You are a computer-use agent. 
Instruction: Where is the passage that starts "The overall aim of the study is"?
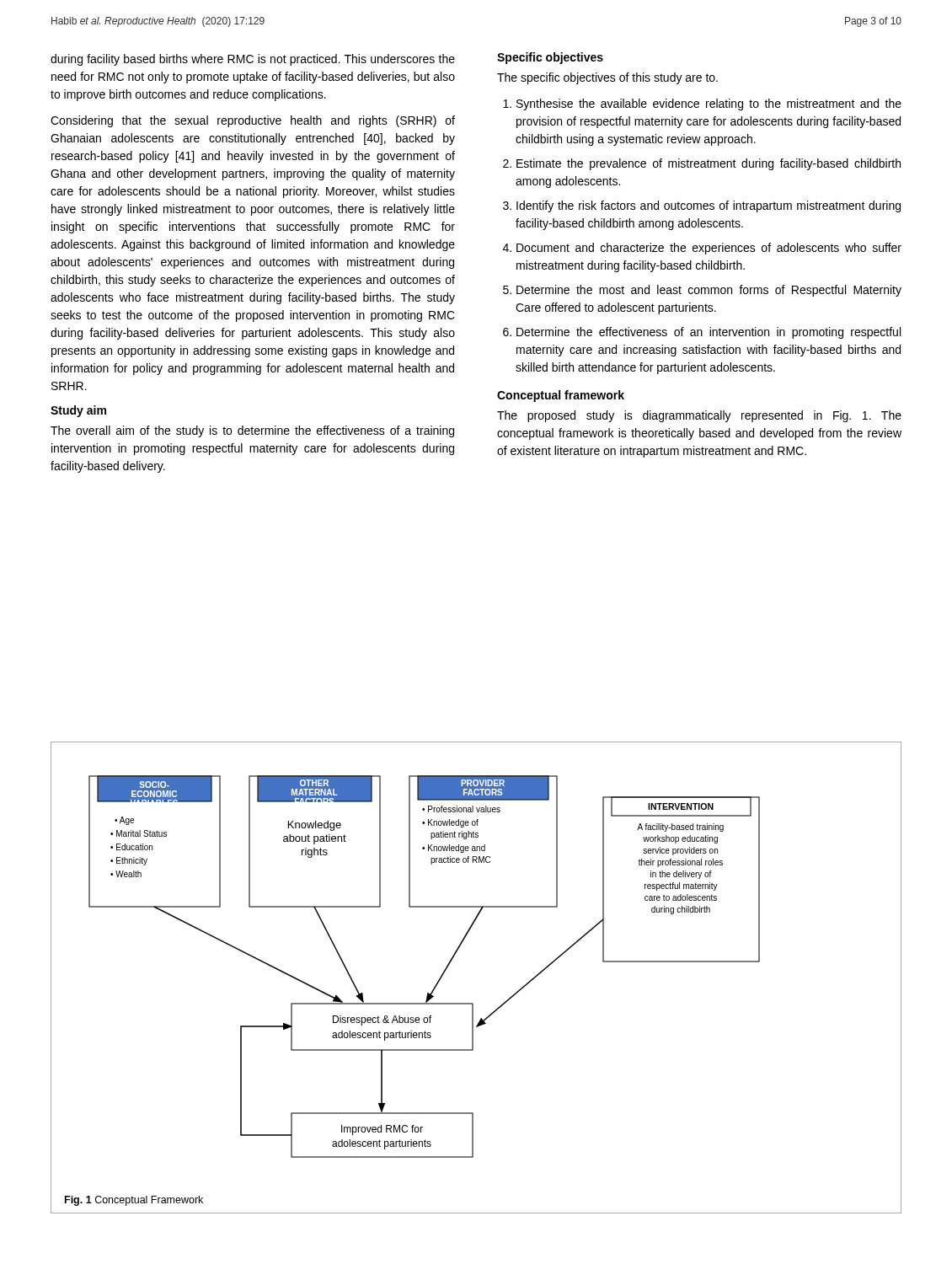253,449
